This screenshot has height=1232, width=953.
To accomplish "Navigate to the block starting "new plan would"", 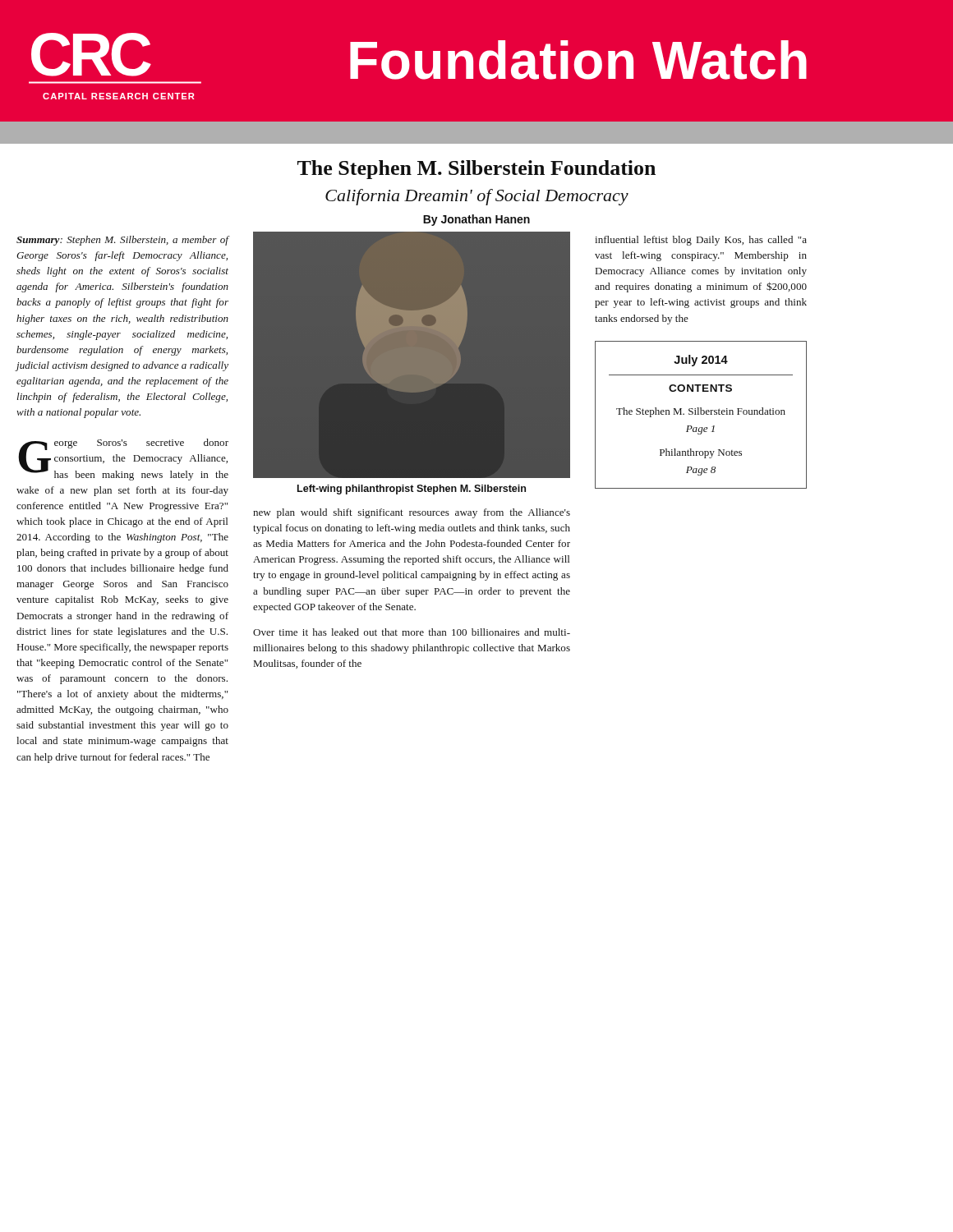I will click(412, 588).
